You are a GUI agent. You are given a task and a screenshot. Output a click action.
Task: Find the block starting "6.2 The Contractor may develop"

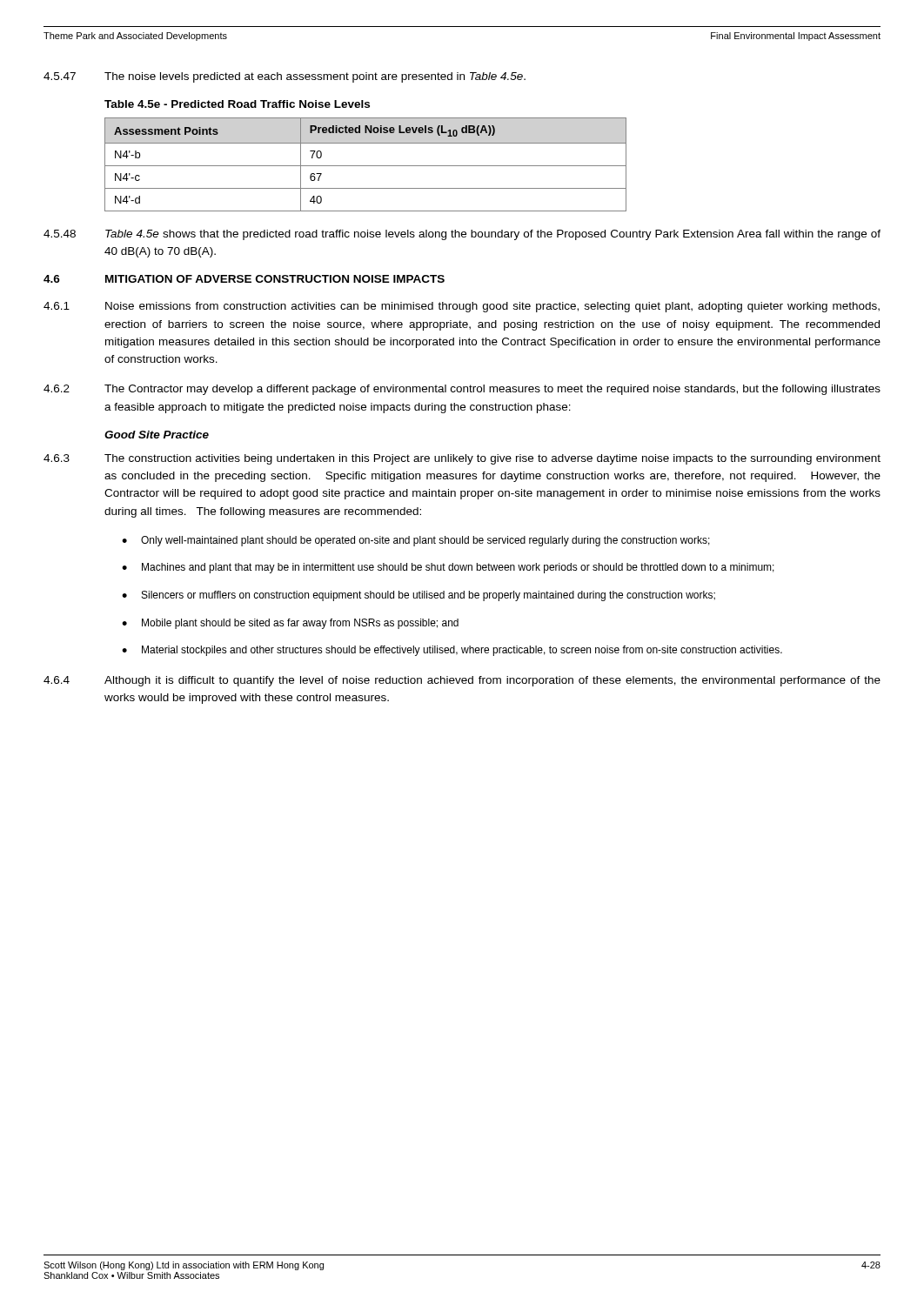click(462, 398)
